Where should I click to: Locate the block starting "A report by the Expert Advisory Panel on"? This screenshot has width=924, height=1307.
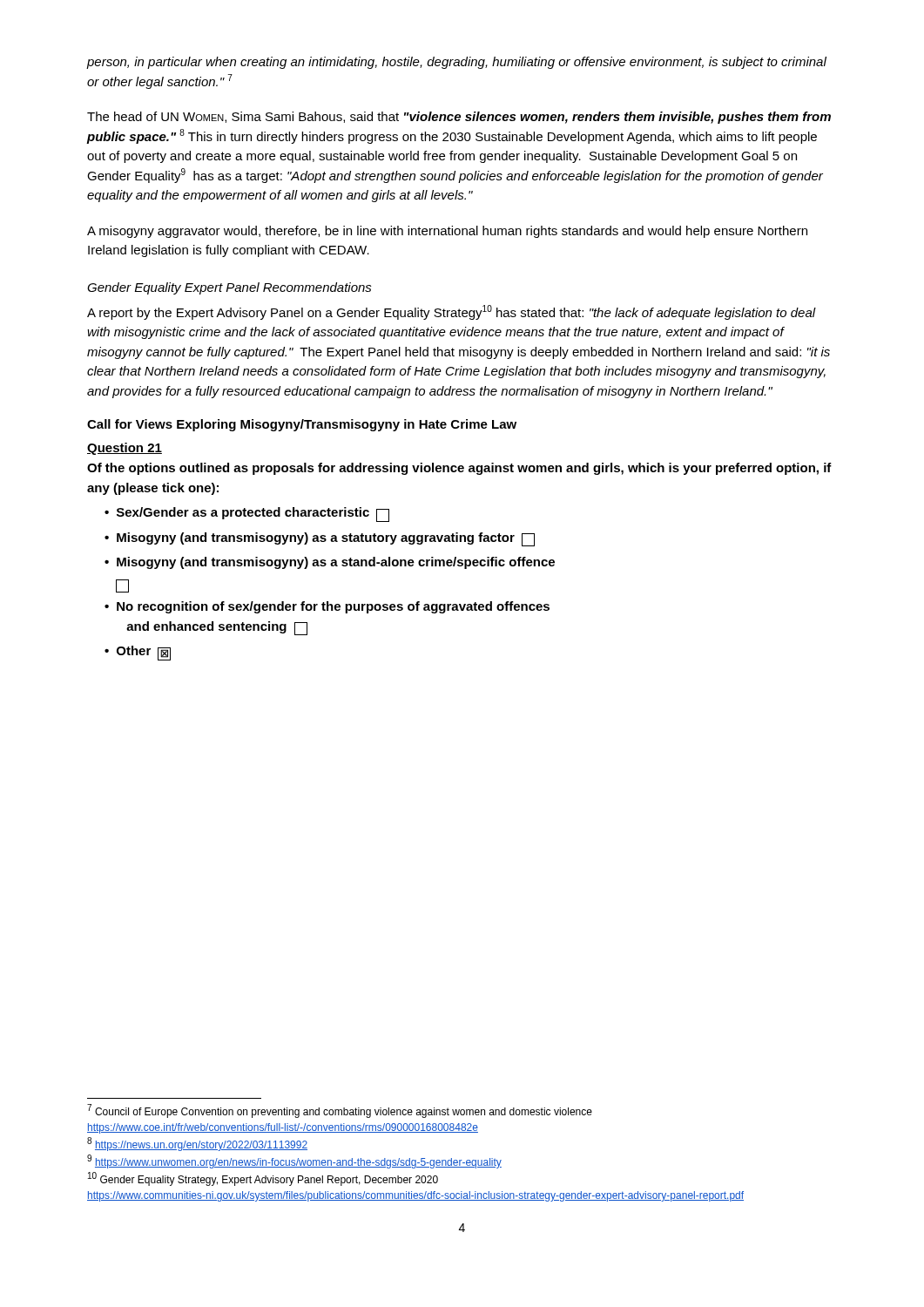pos(462,352)
